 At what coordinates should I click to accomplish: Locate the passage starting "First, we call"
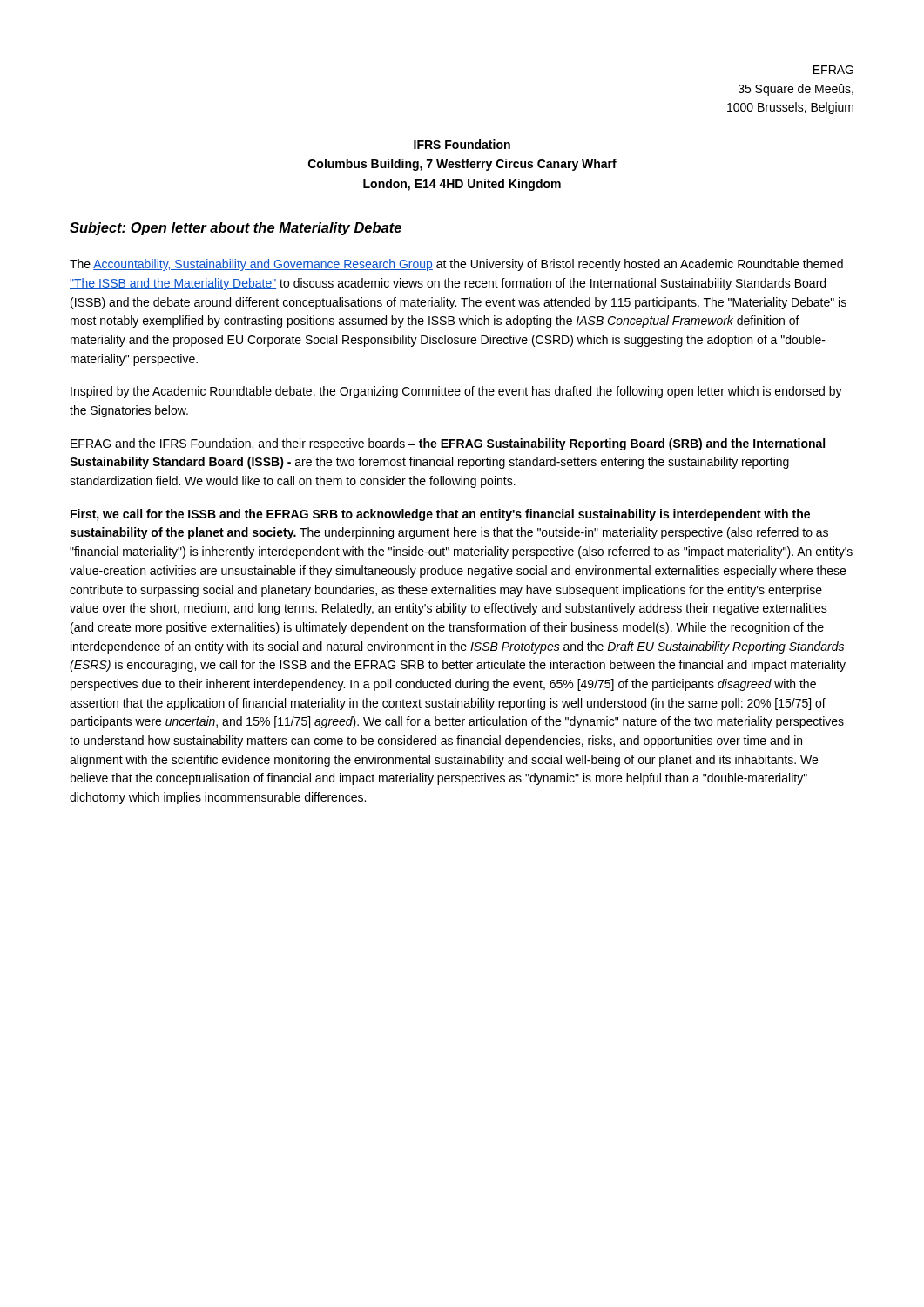coord(461,656)
